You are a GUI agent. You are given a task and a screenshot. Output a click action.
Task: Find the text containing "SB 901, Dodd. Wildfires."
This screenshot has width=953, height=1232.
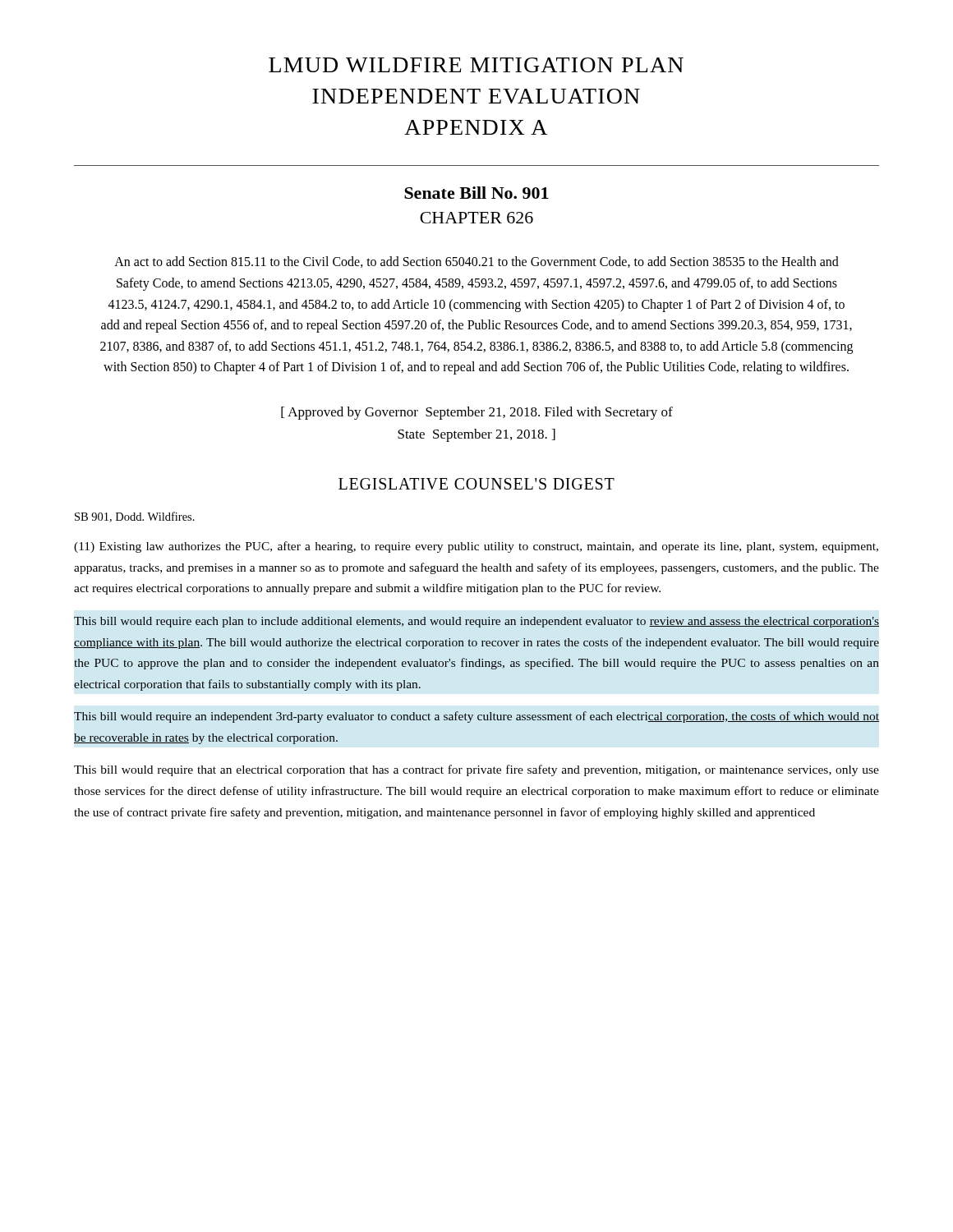pyautogui.click(x=134, y=517)
